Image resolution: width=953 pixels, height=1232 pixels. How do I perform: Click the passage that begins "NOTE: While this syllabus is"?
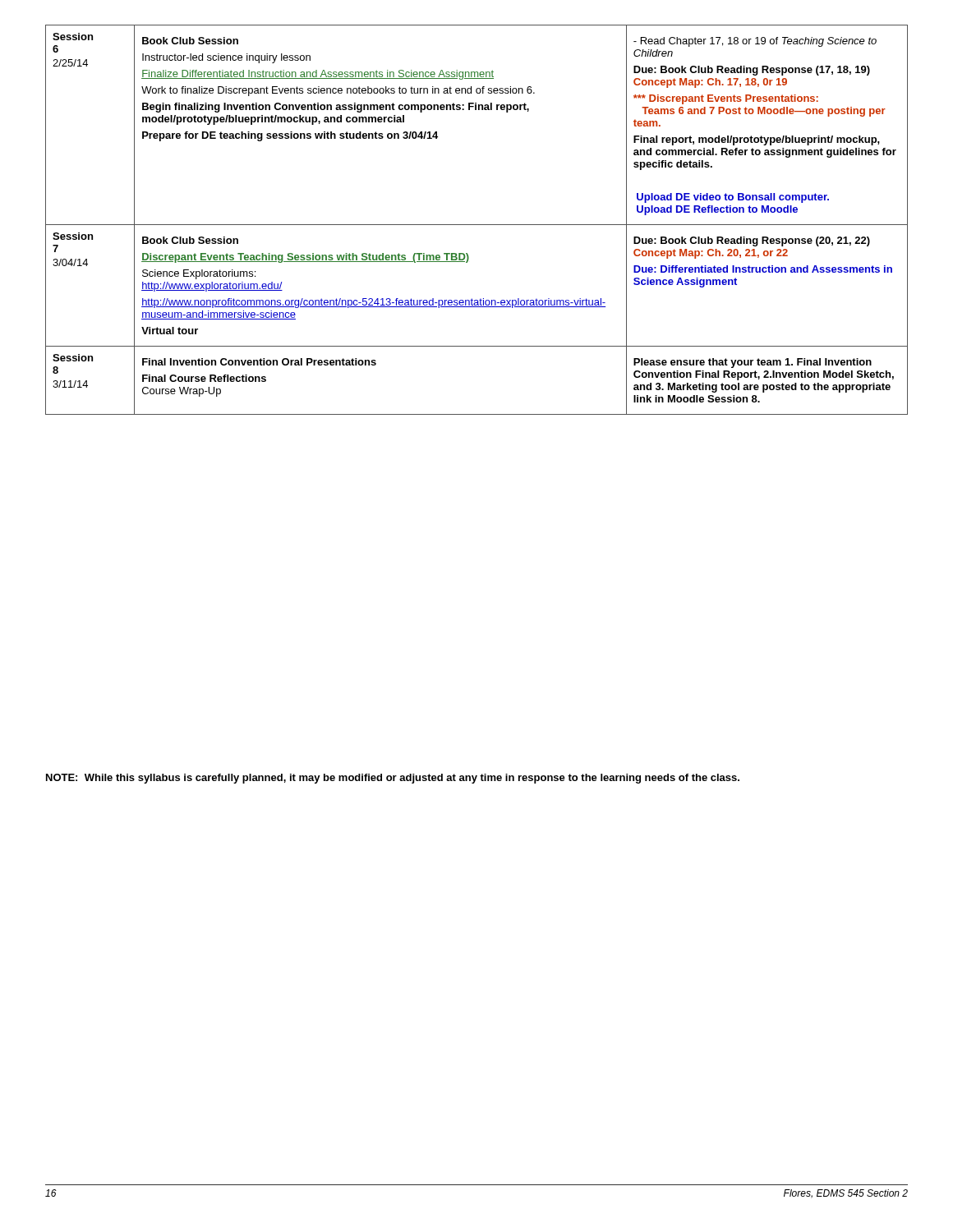click(476, 777)
